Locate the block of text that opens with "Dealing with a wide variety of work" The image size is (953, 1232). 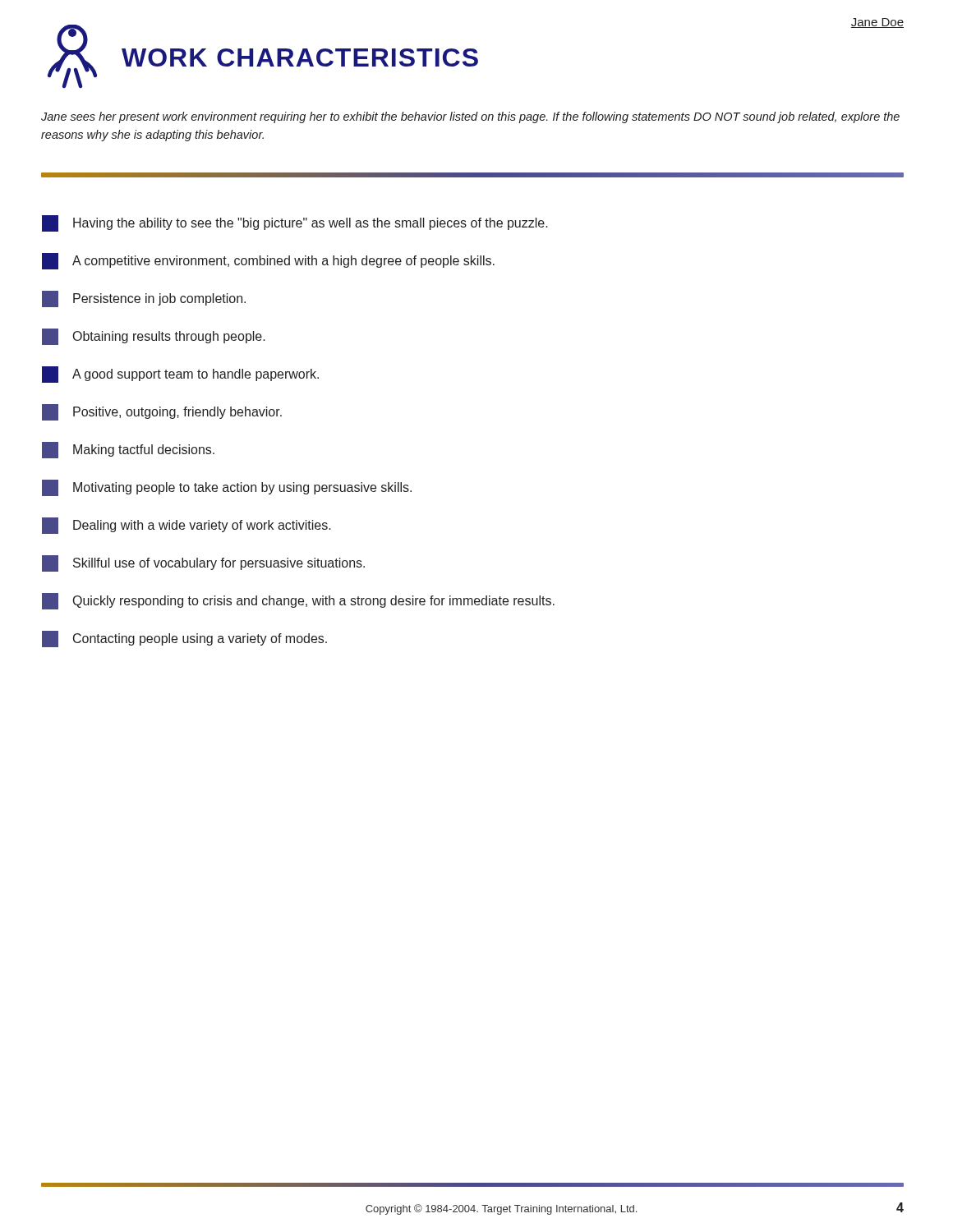click(x=186, y=526)
